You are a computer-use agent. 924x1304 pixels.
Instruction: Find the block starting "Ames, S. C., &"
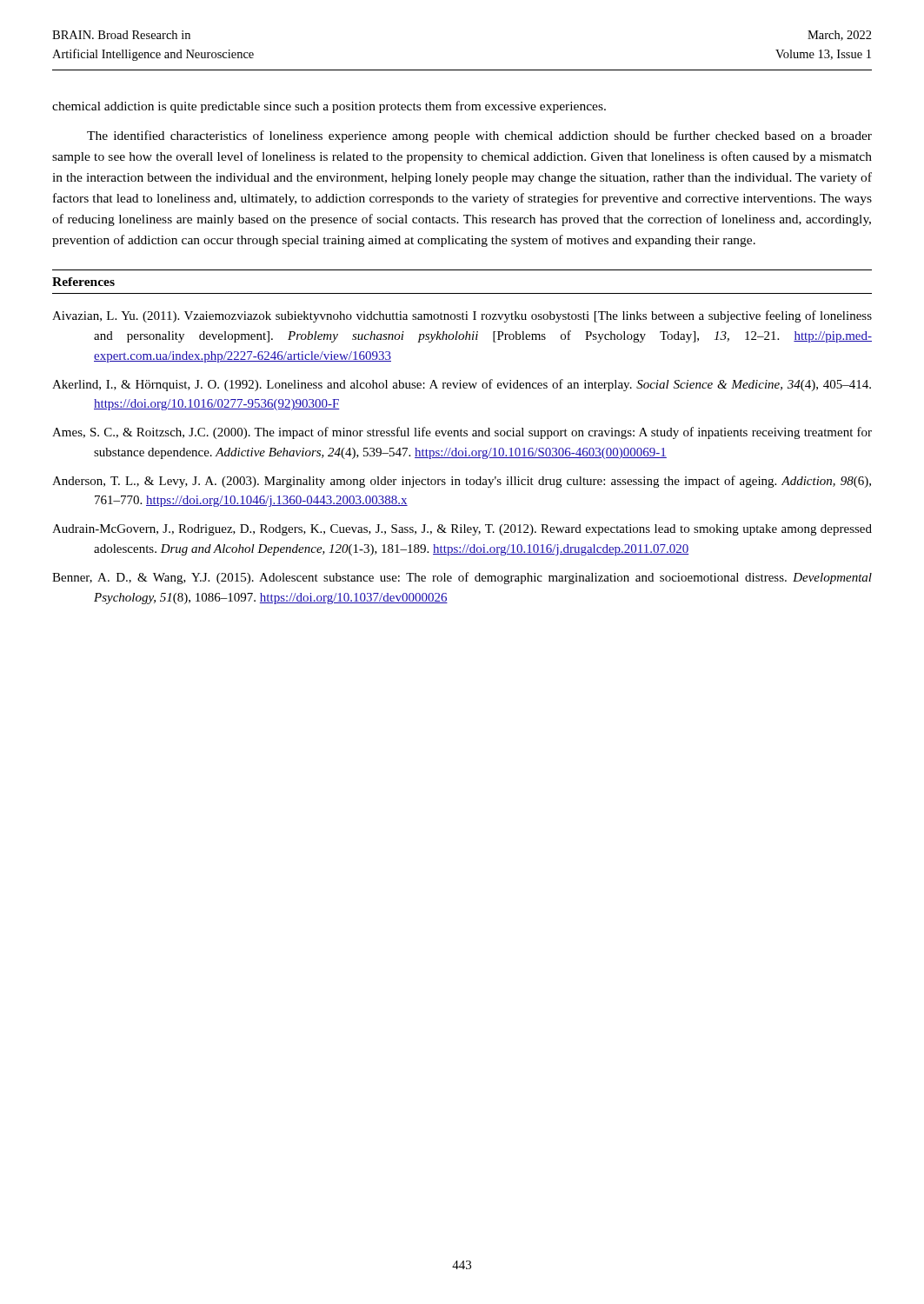tap(462, 442)
